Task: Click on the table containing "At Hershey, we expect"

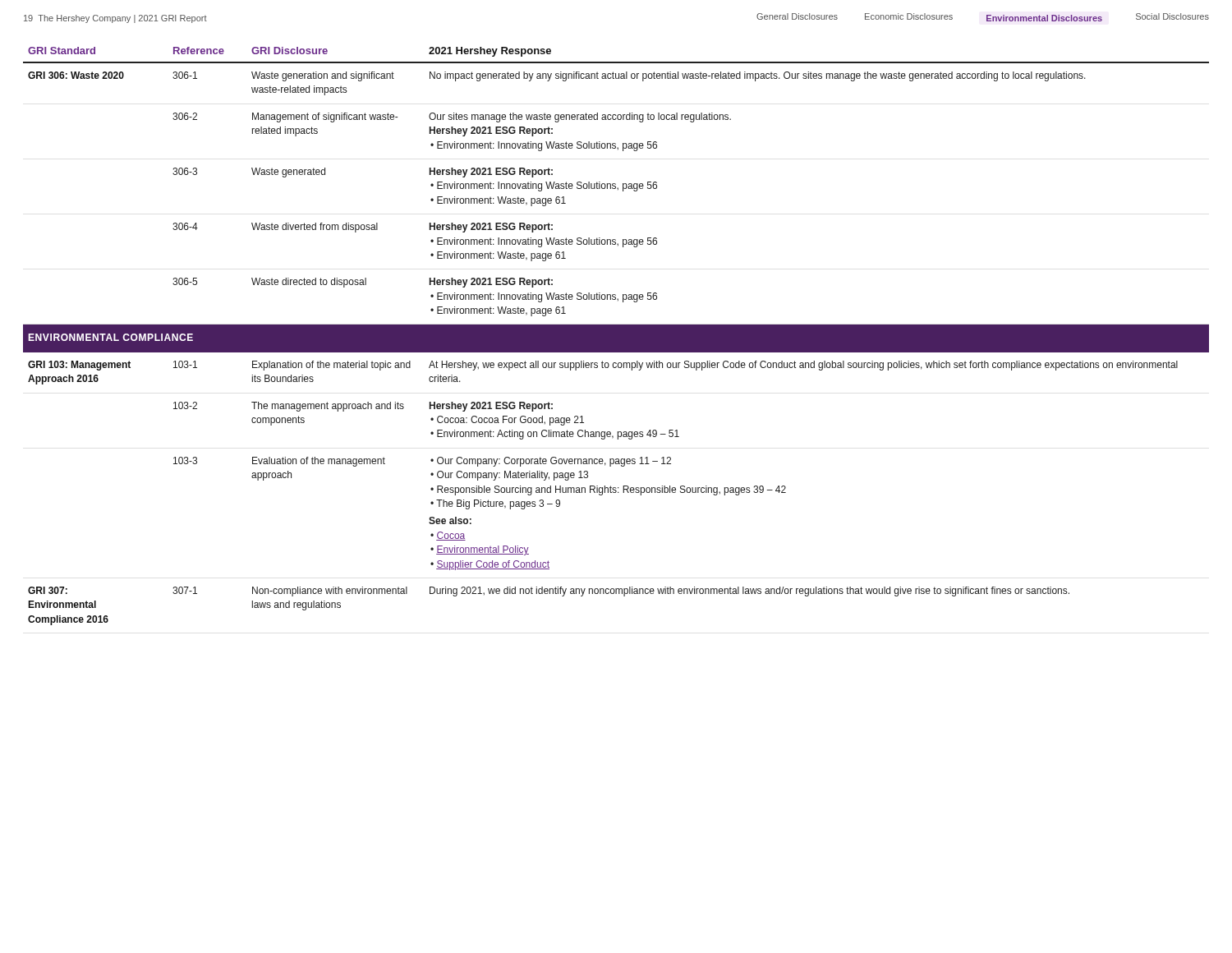Action: (616, 336)
